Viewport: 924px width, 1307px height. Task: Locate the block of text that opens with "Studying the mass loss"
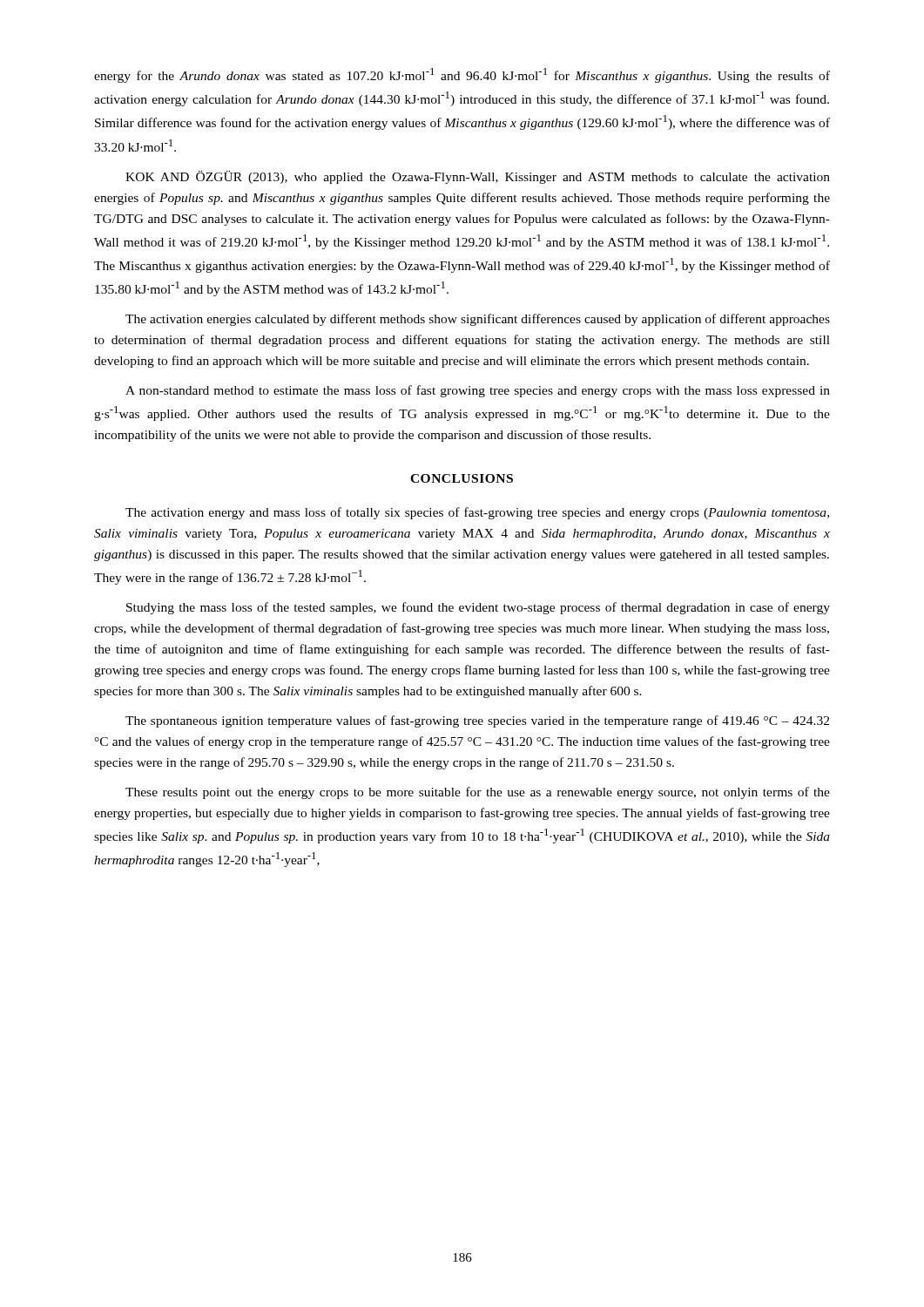[x=462, y=649]
